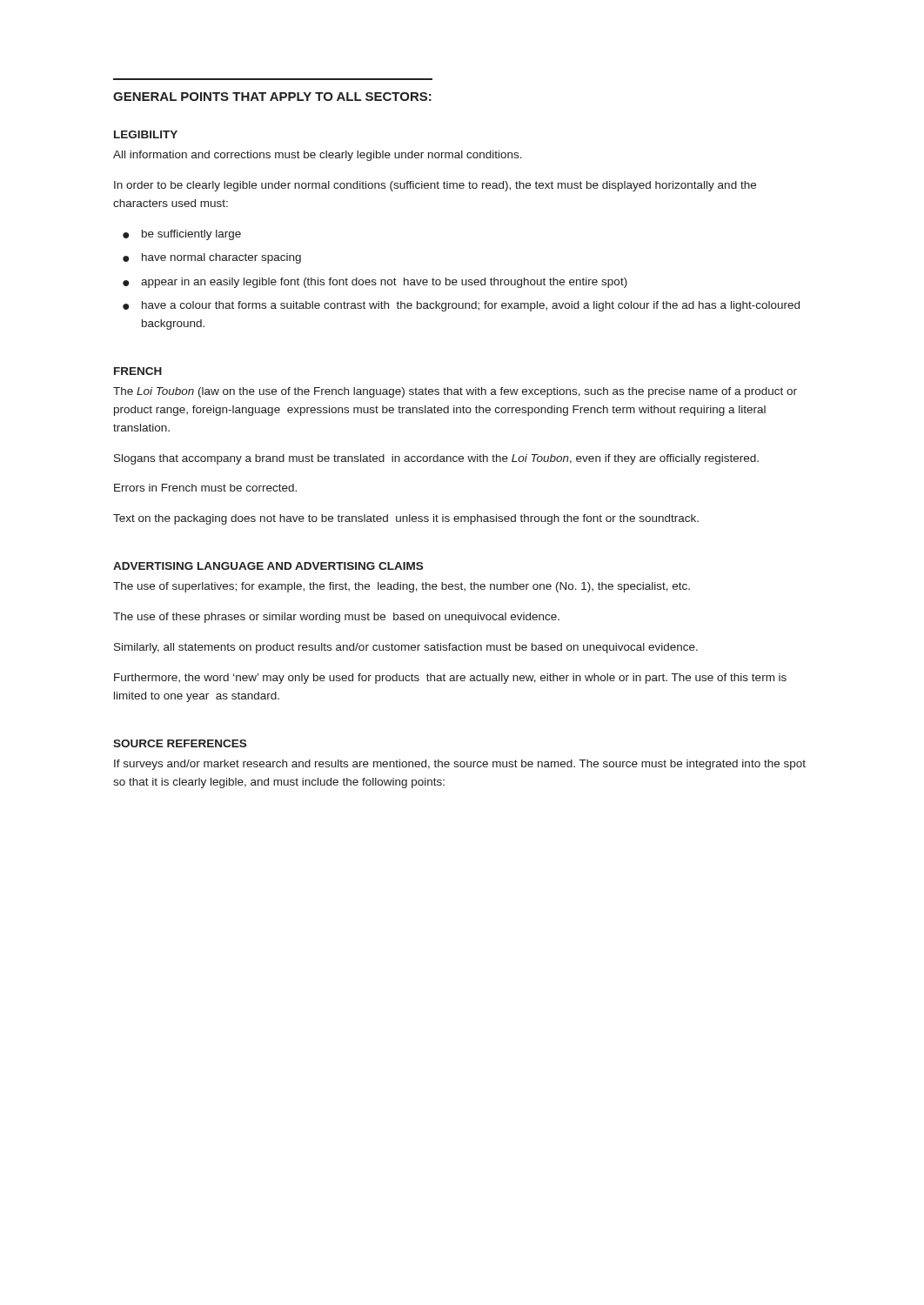Point to the block beginning "The use of these phrases or"
Viewport: 924px width, 1305px height.
337,617
